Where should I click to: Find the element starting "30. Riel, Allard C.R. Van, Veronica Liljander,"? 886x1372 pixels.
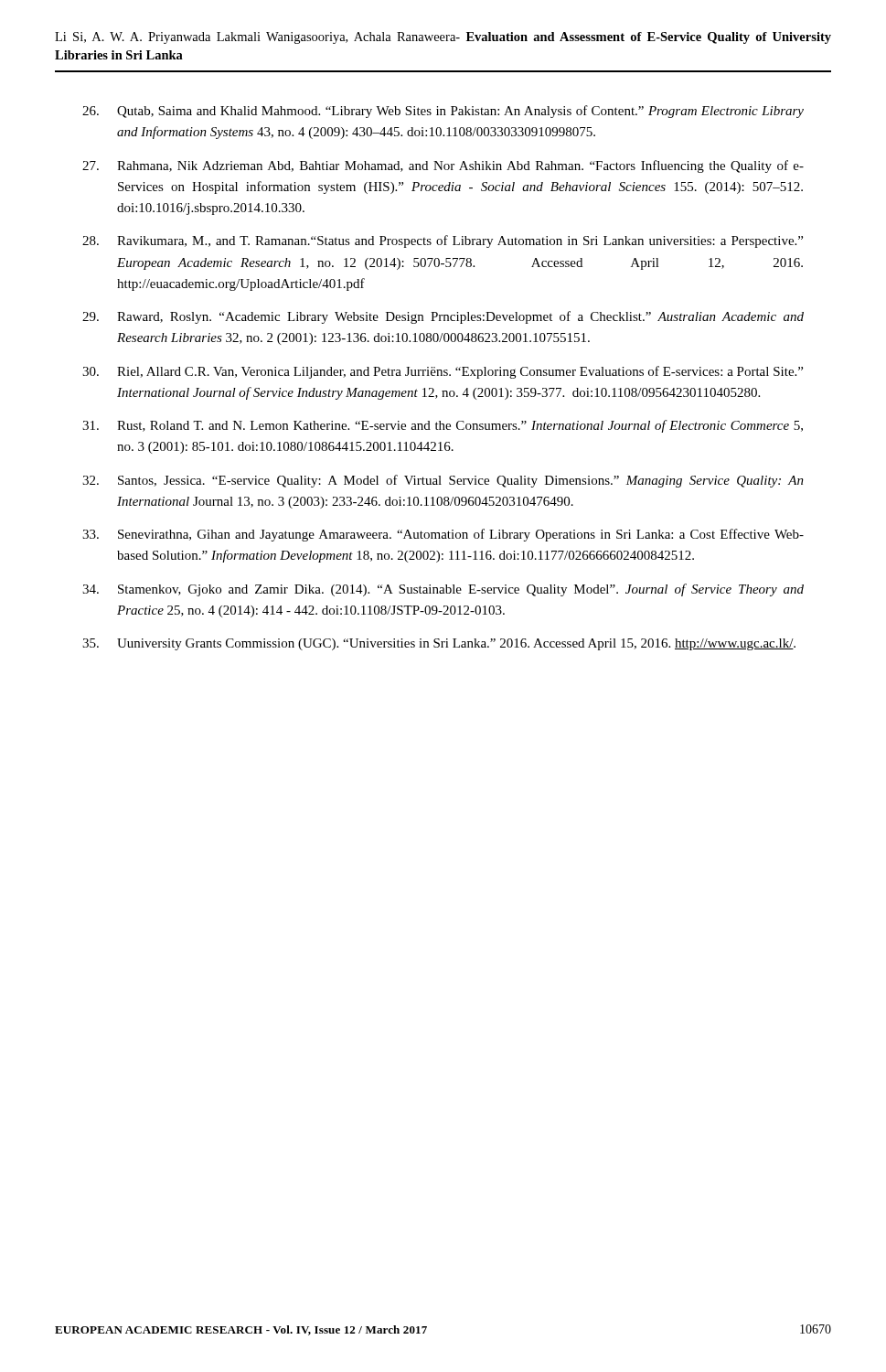(x=443, y=382)
